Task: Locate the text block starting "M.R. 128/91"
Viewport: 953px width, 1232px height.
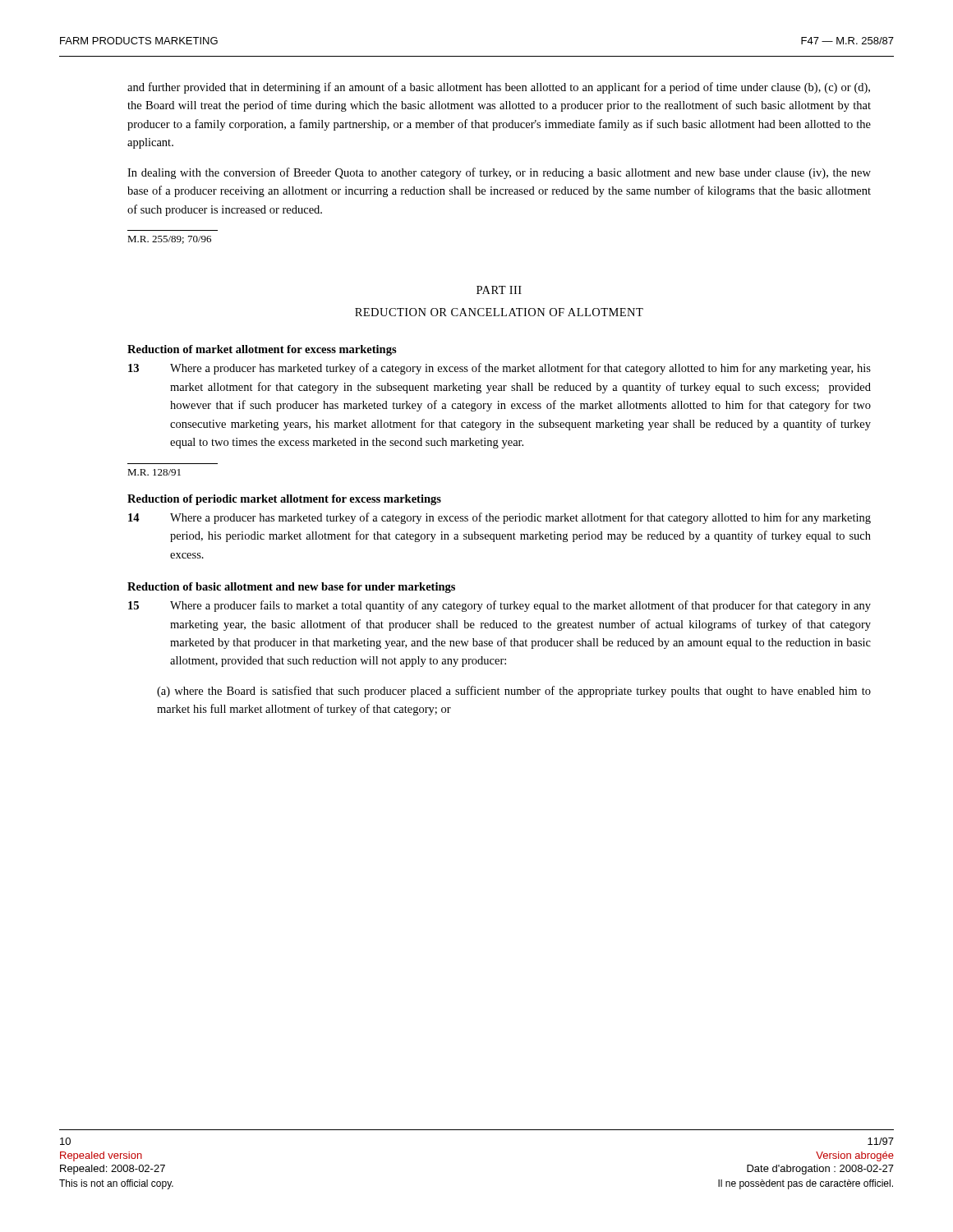Action: (x=154, y=472)
